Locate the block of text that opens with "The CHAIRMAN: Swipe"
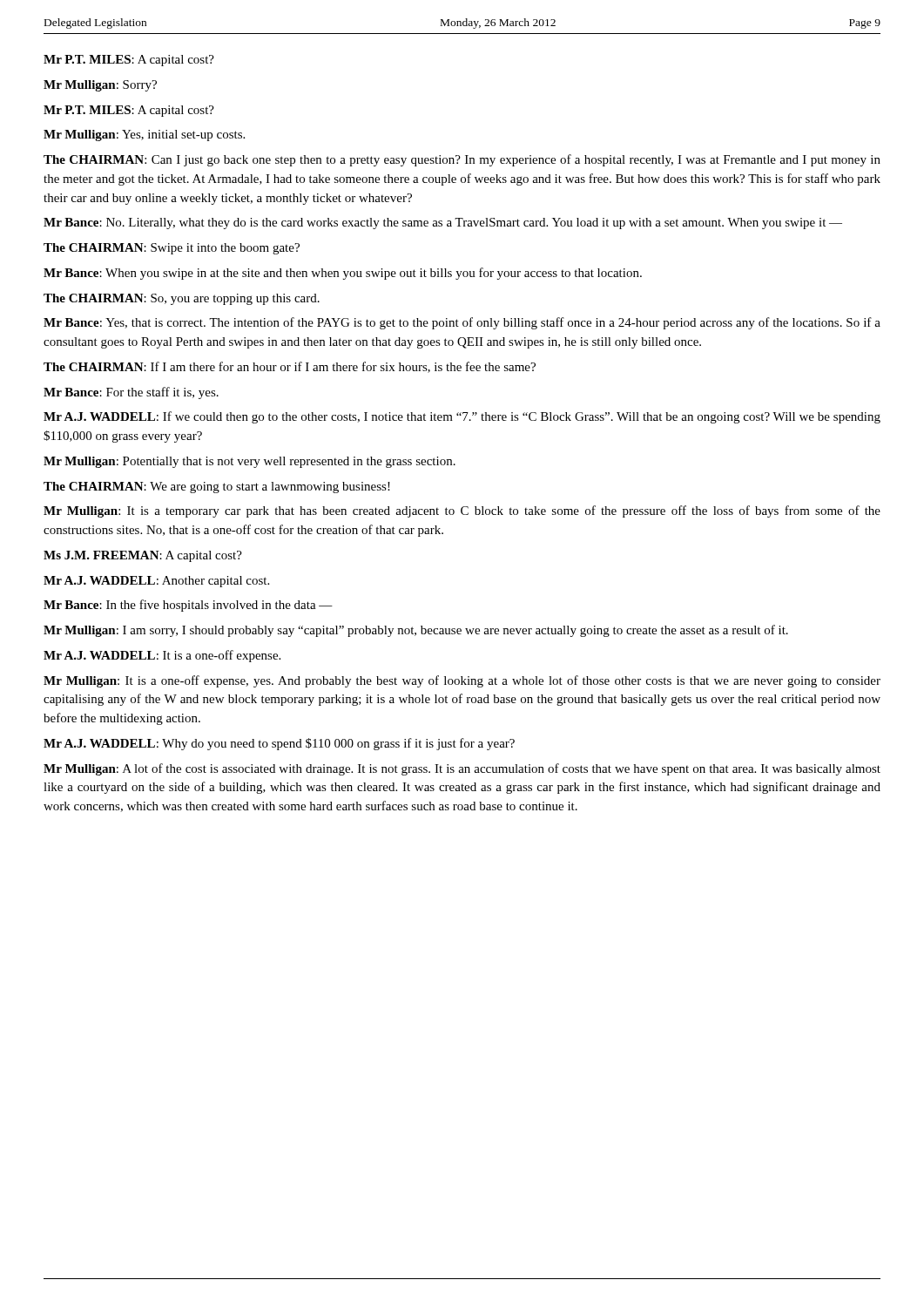 click(x=172, y=247)
